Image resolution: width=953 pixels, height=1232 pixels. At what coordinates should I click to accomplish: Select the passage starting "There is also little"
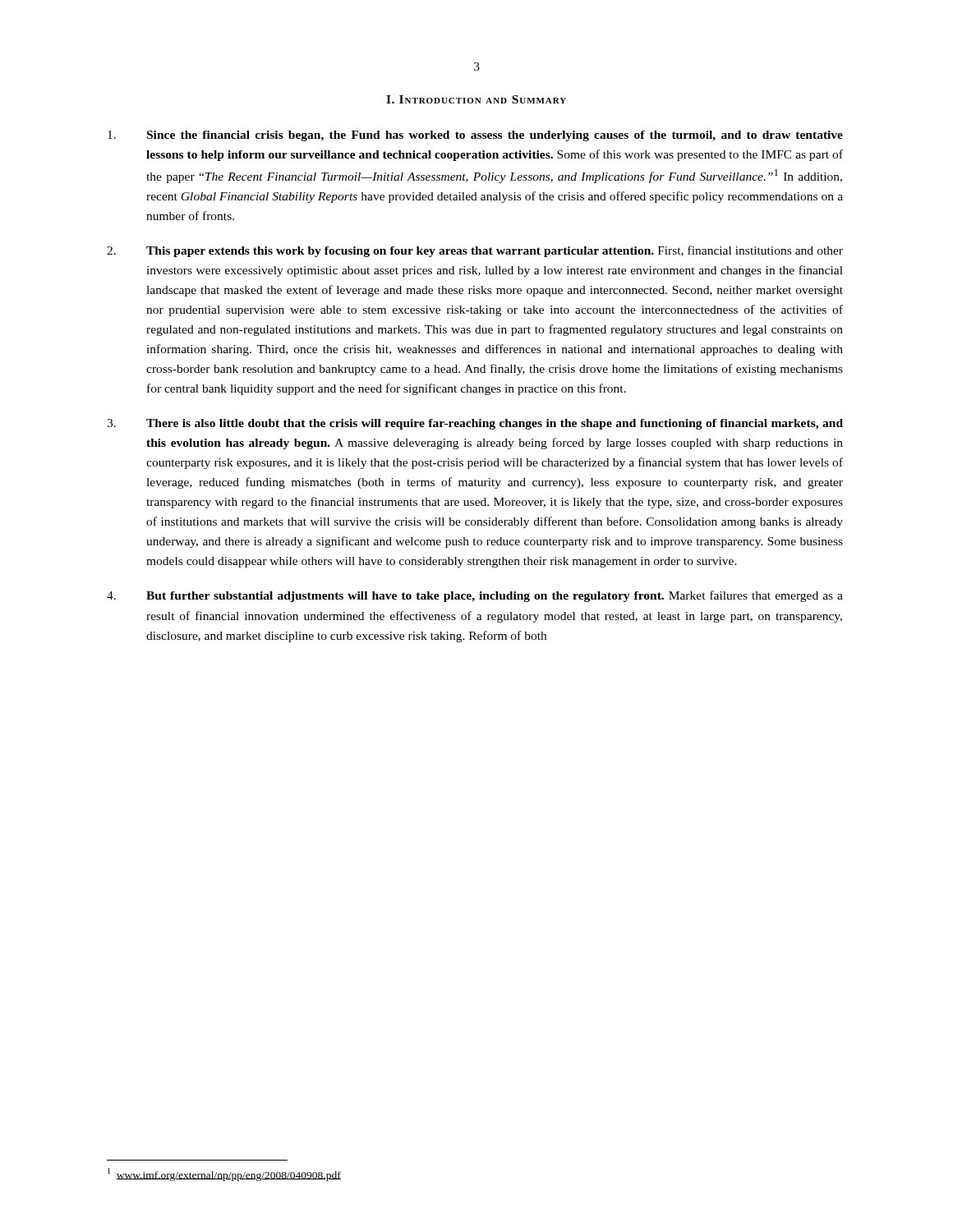click(x=475, y=492)
